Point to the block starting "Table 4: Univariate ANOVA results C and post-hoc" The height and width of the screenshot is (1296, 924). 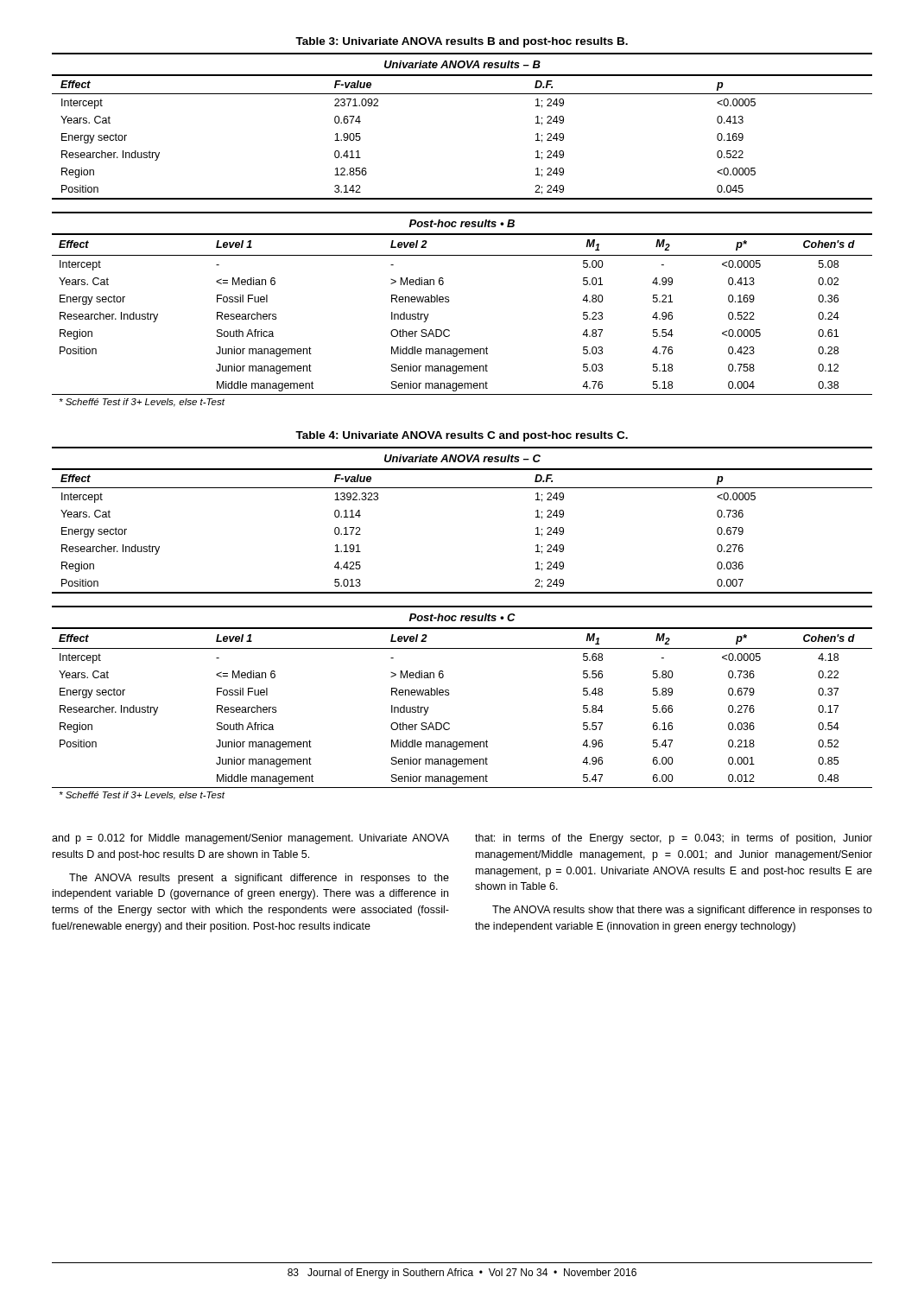pyautogui.click(x=462, y=435)
